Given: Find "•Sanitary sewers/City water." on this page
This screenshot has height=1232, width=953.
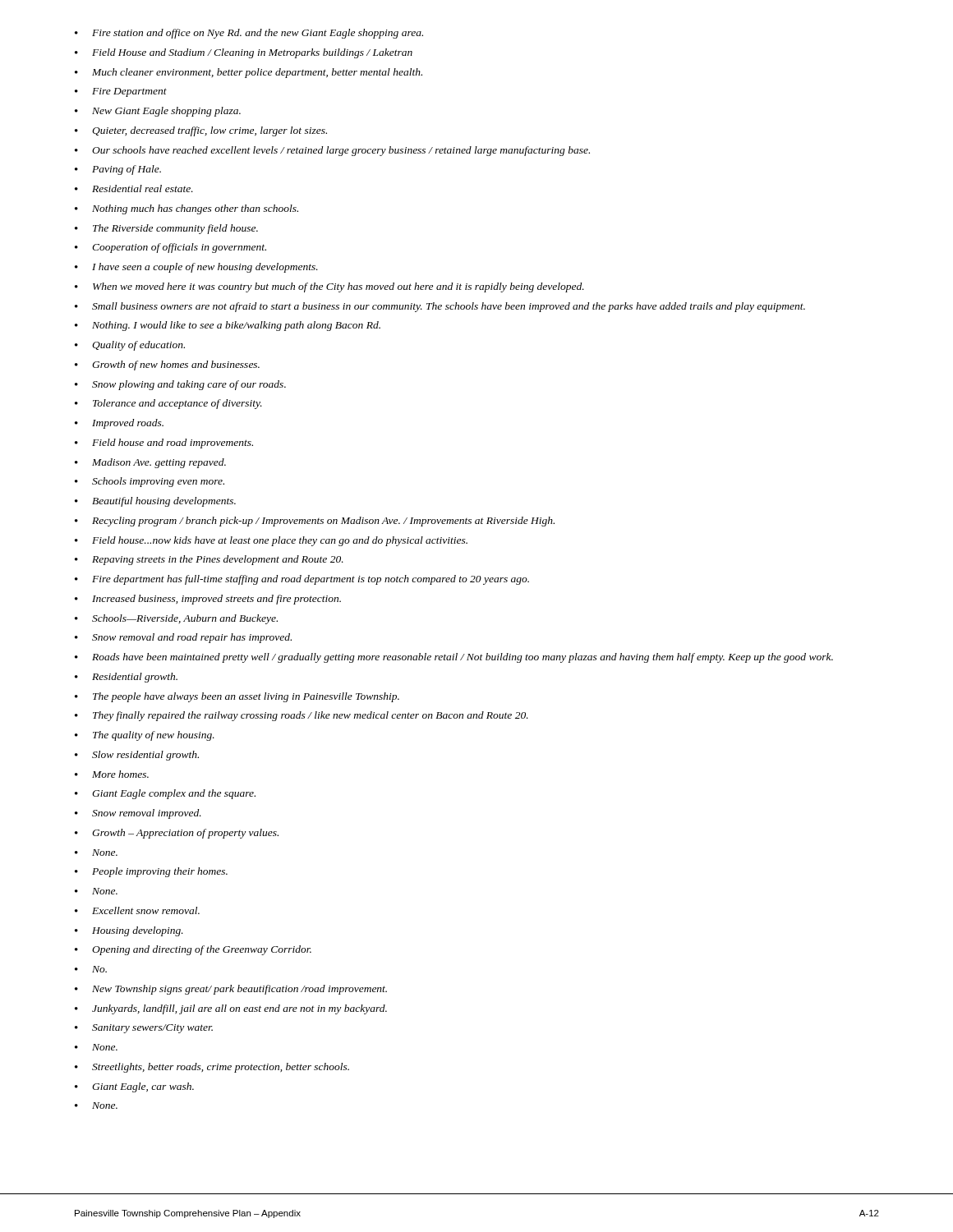Looking at the screenshot, I should click(144, 1029).
